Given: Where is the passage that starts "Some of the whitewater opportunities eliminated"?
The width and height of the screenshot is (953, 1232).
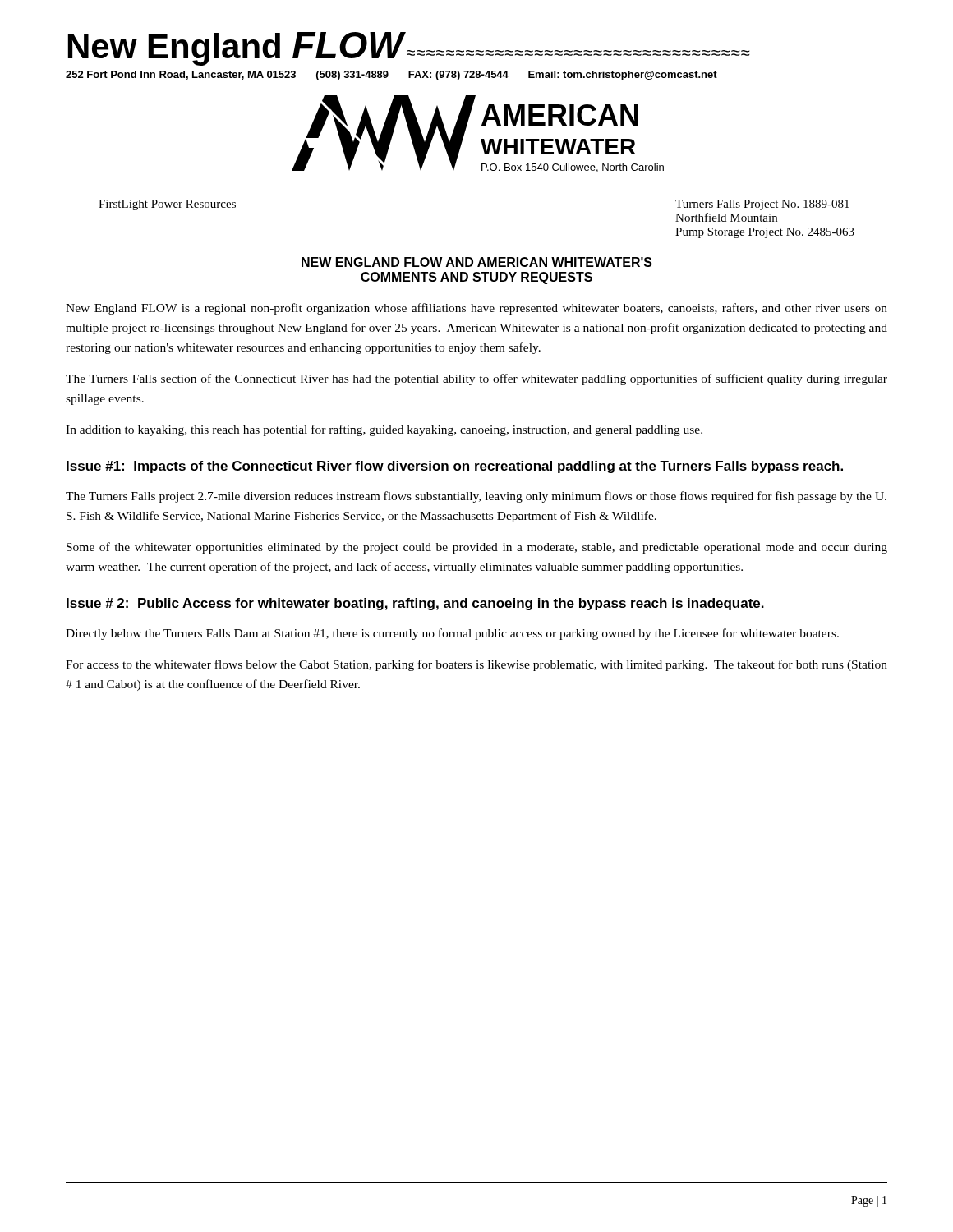Looking at the screenshot, I should [476, 556].
